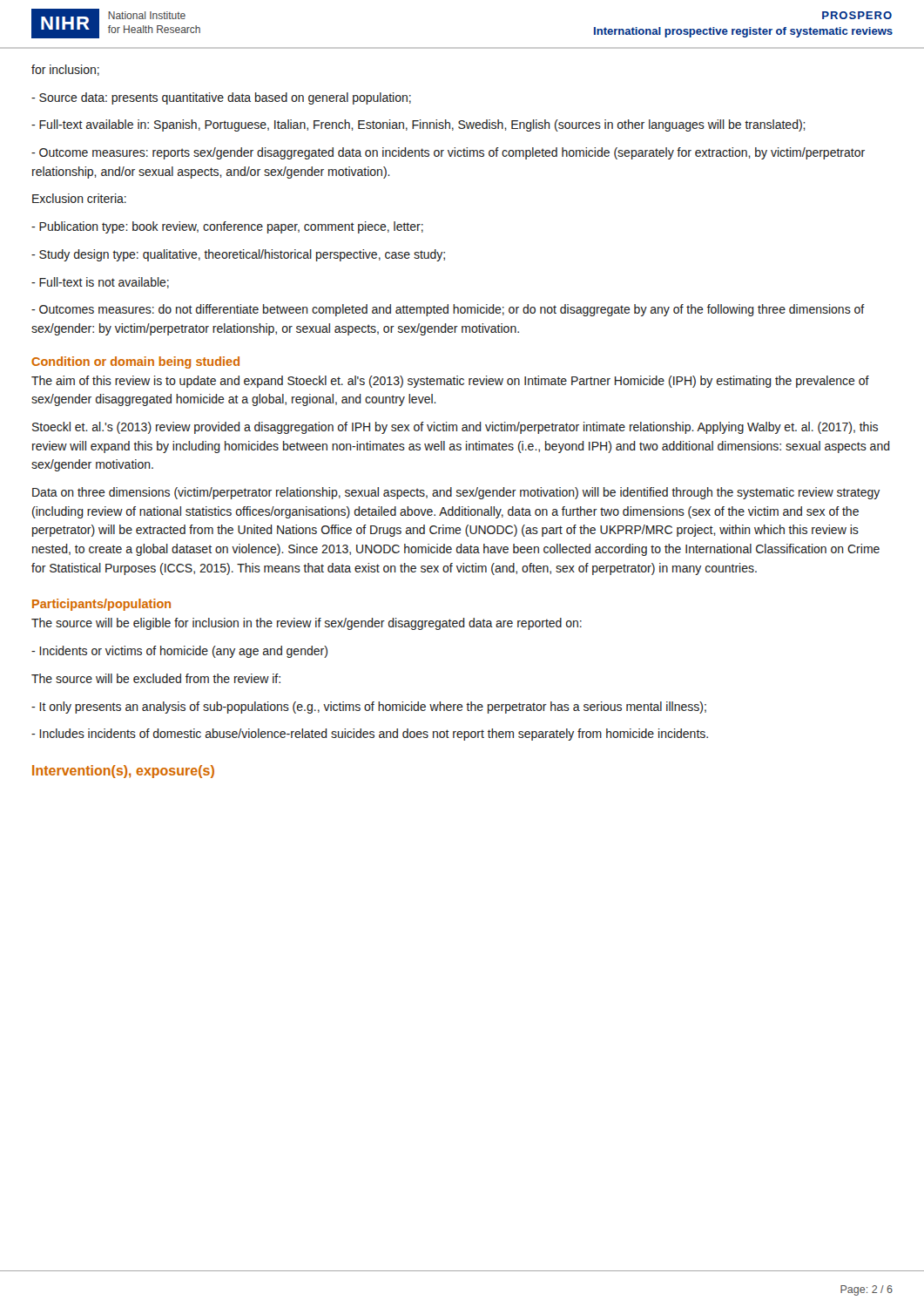Select the list item with the text "Incidents or victims"
Image resolution: width=924 pixels, height=1307 pixels.
[180, 651]
